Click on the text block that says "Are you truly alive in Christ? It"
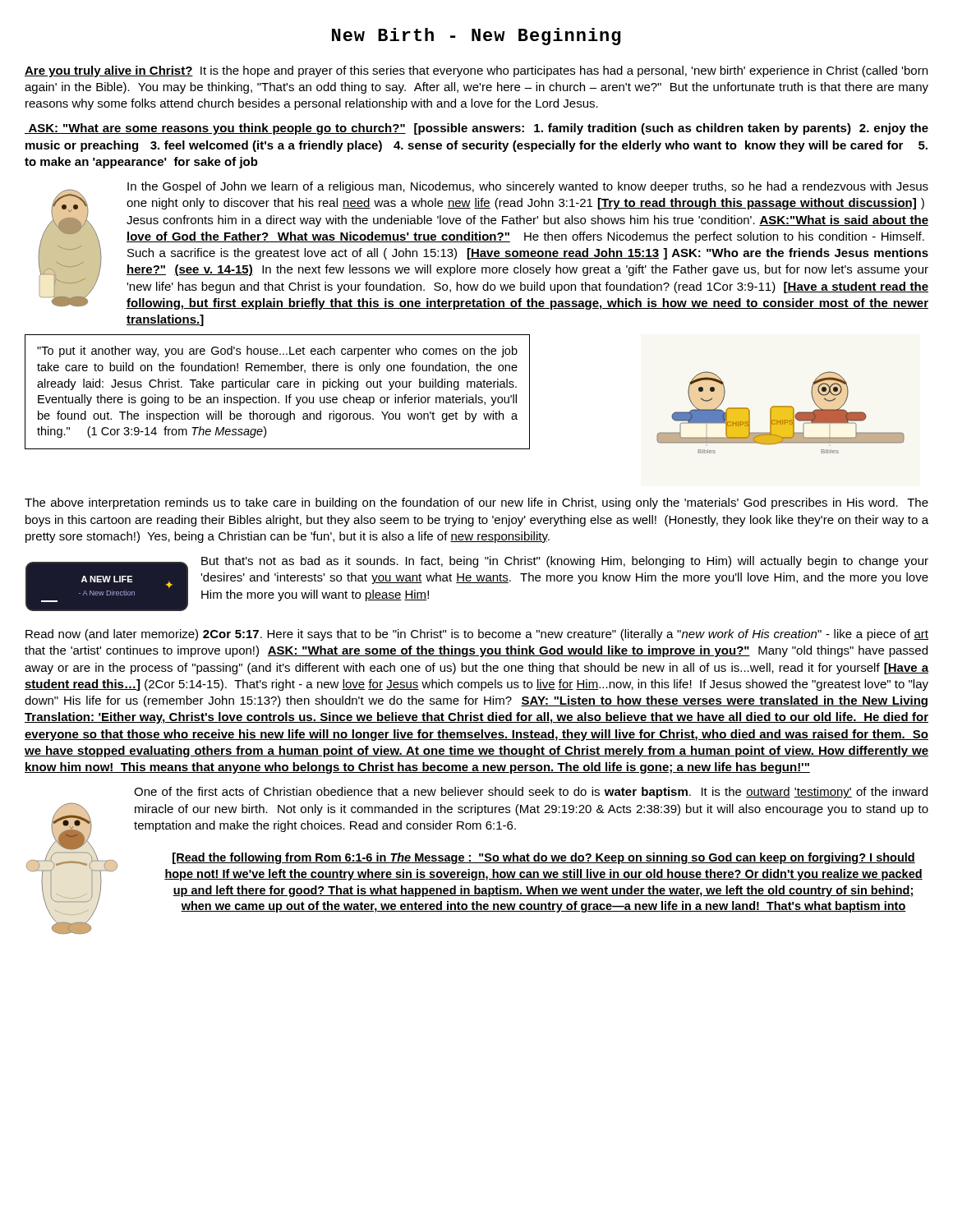Image resolution: width=953 pixels, height=1232 pixels. point(476,87)
